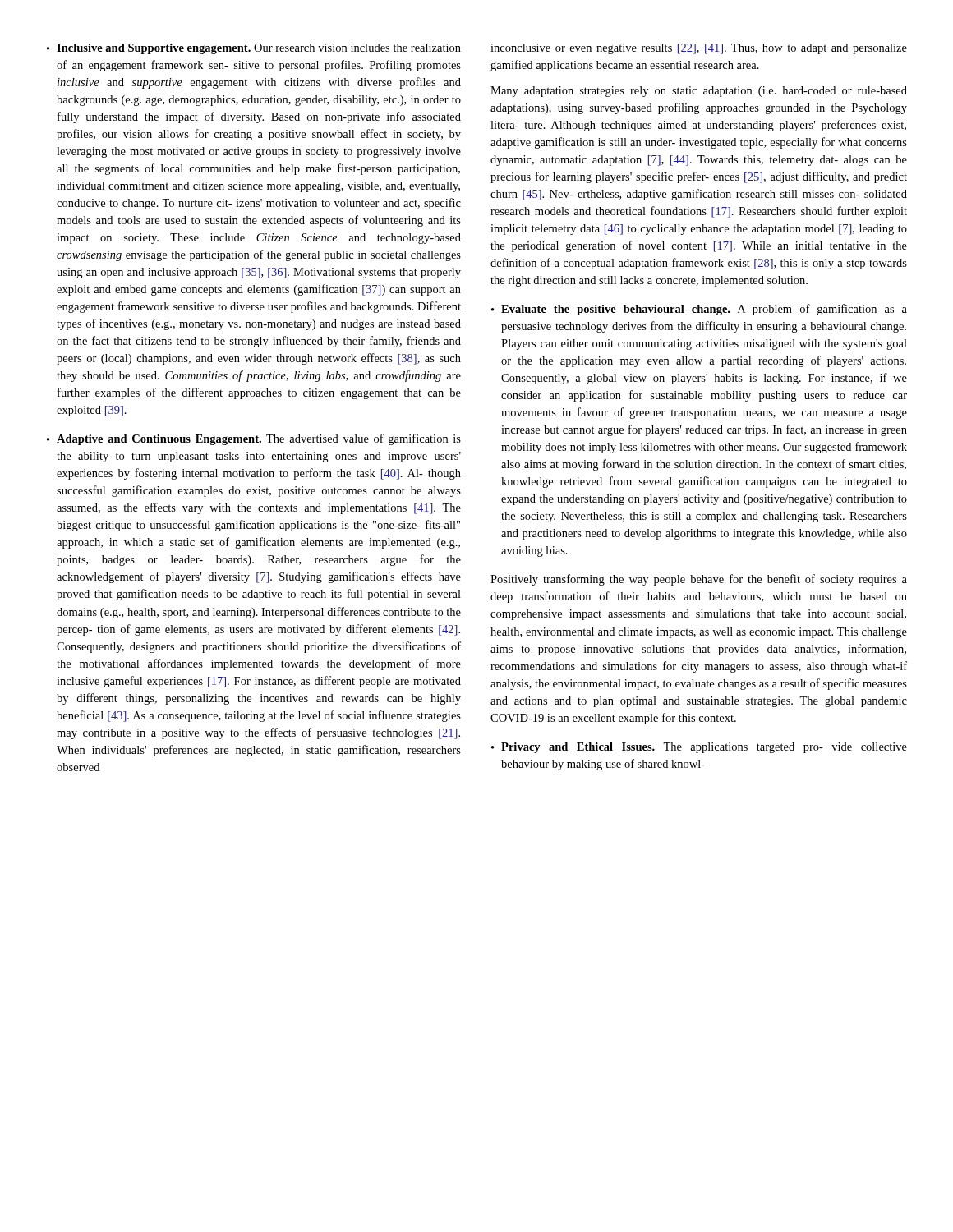Navigate to the text block starting "• Inclusive and Supportive engagement. Our research vision"
Screen dimensions: 1232x953
[x=253, y=229]
